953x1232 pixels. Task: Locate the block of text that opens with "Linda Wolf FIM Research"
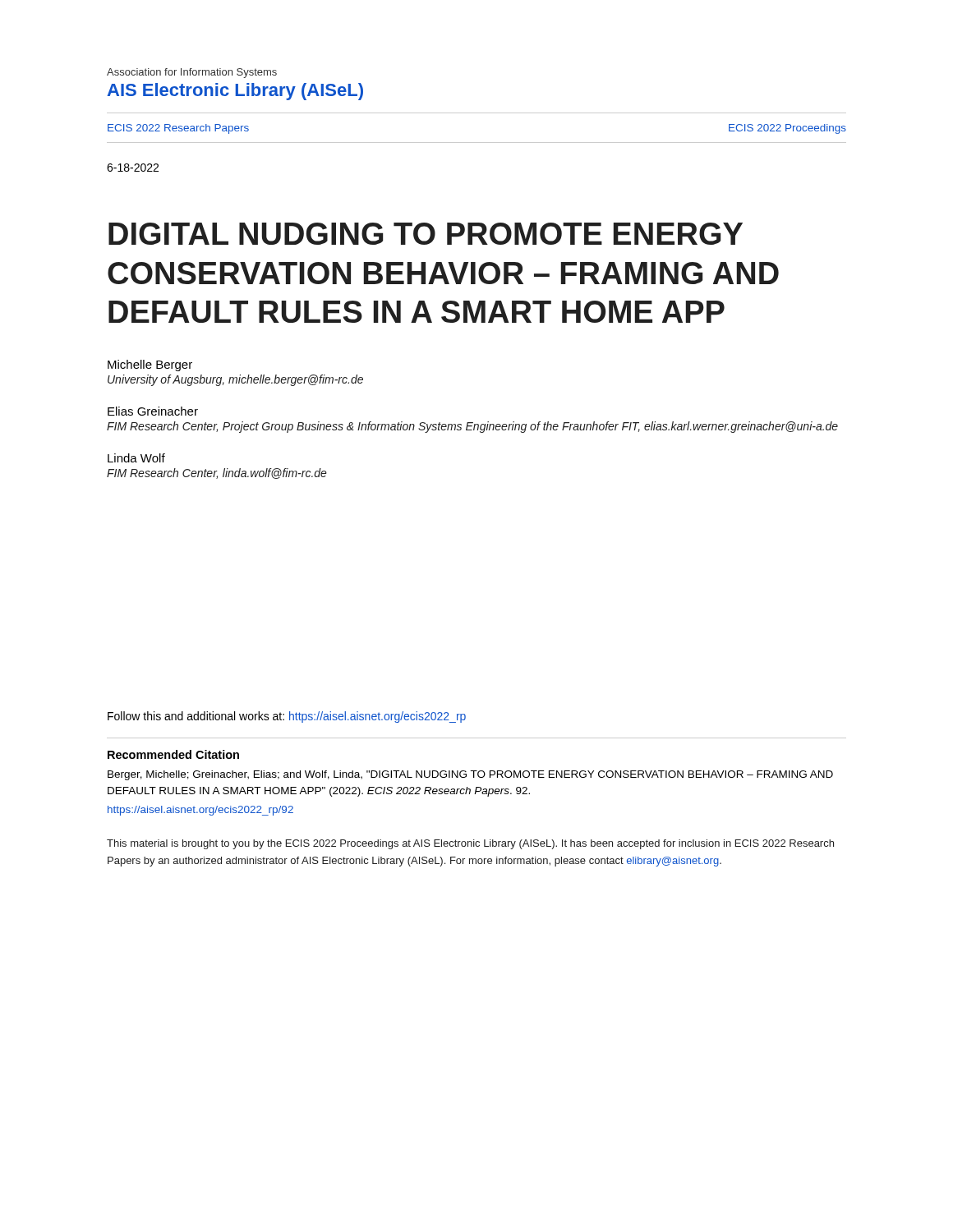pyautogui.click(x=136, y=458)
